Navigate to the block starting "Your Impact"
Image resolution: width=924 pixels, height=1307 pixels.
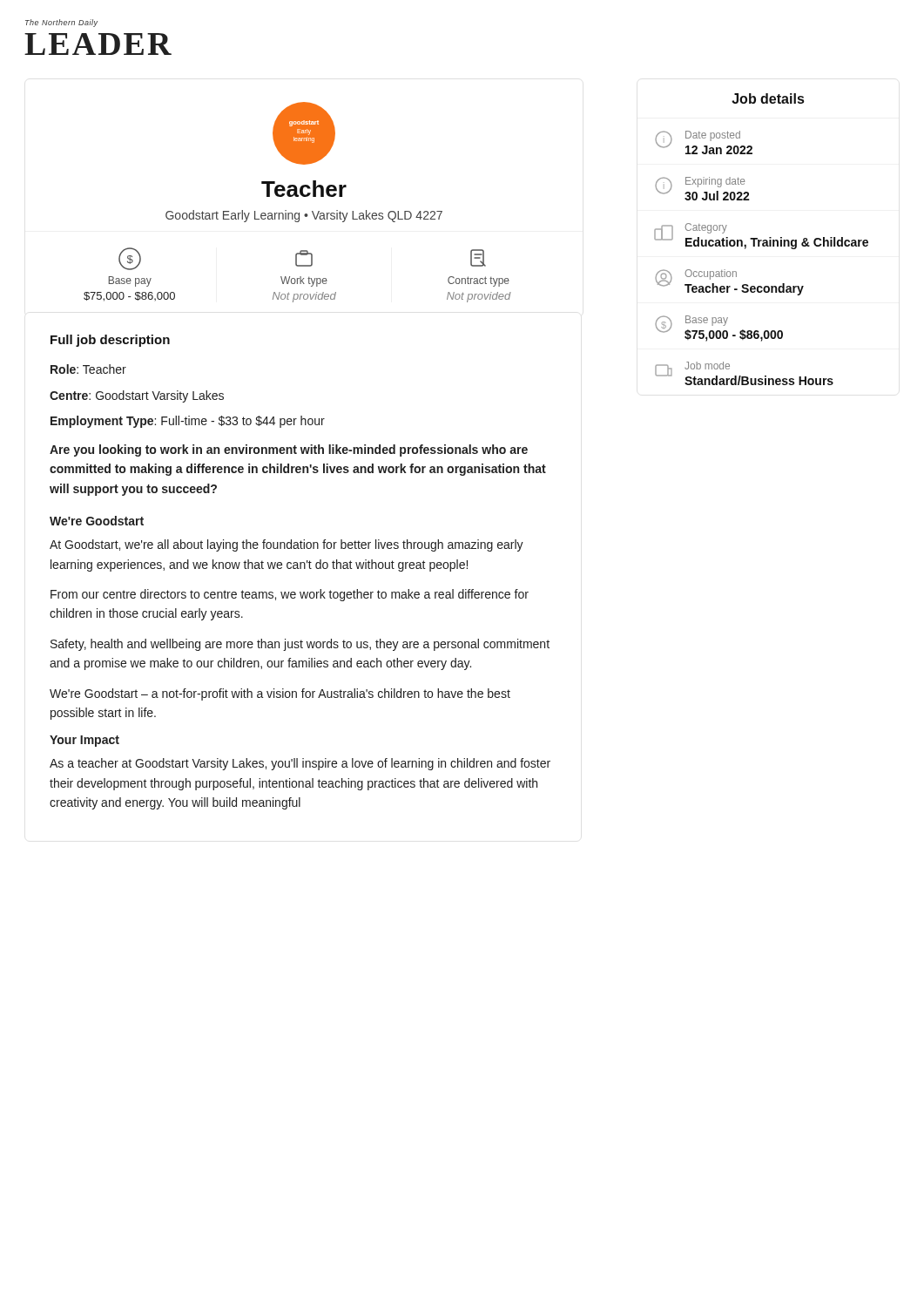(84, 740)
